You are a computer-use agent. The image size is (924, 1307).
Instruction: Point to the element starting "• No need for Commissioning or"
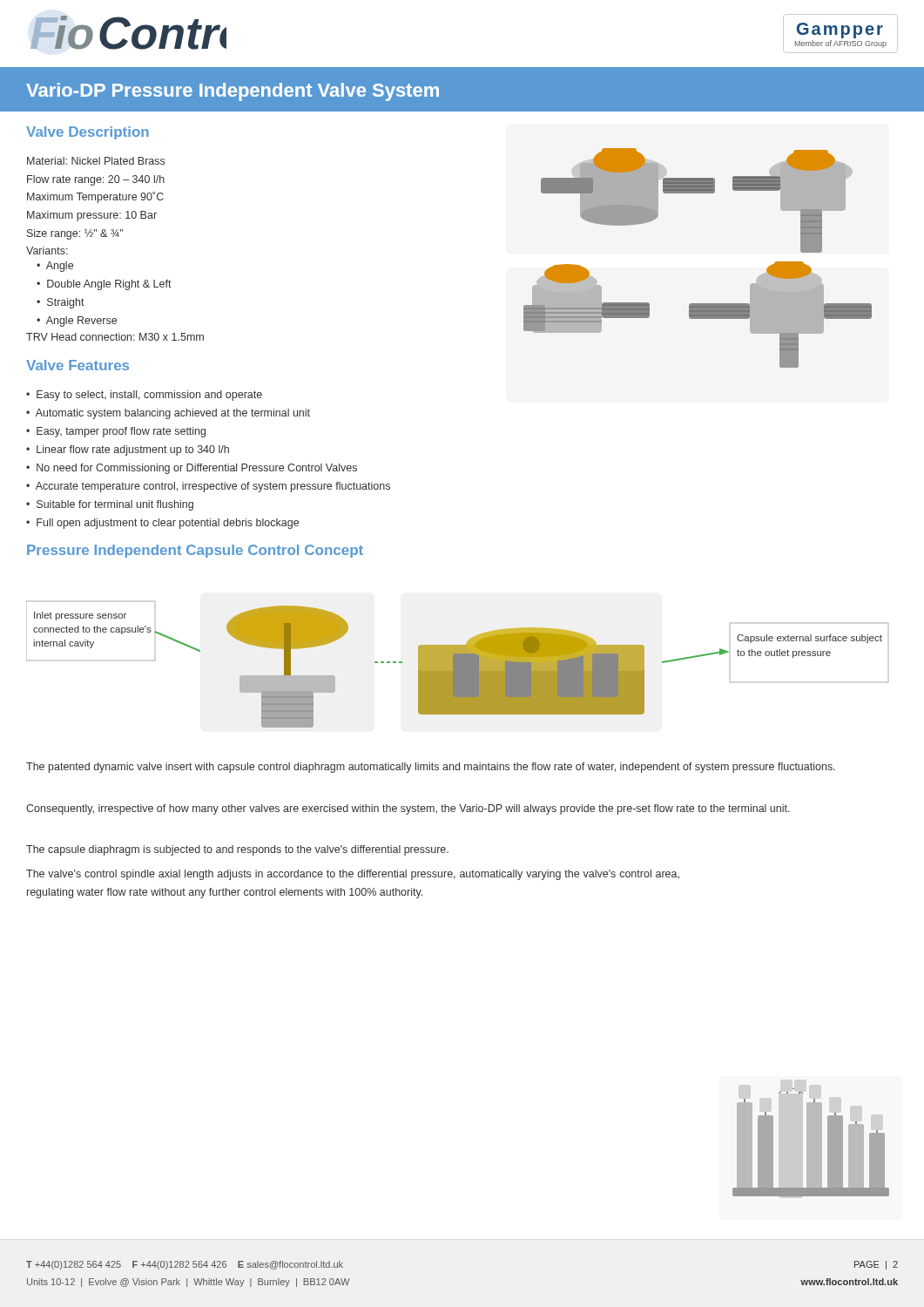pyautogui.click(x=192, y=468)
